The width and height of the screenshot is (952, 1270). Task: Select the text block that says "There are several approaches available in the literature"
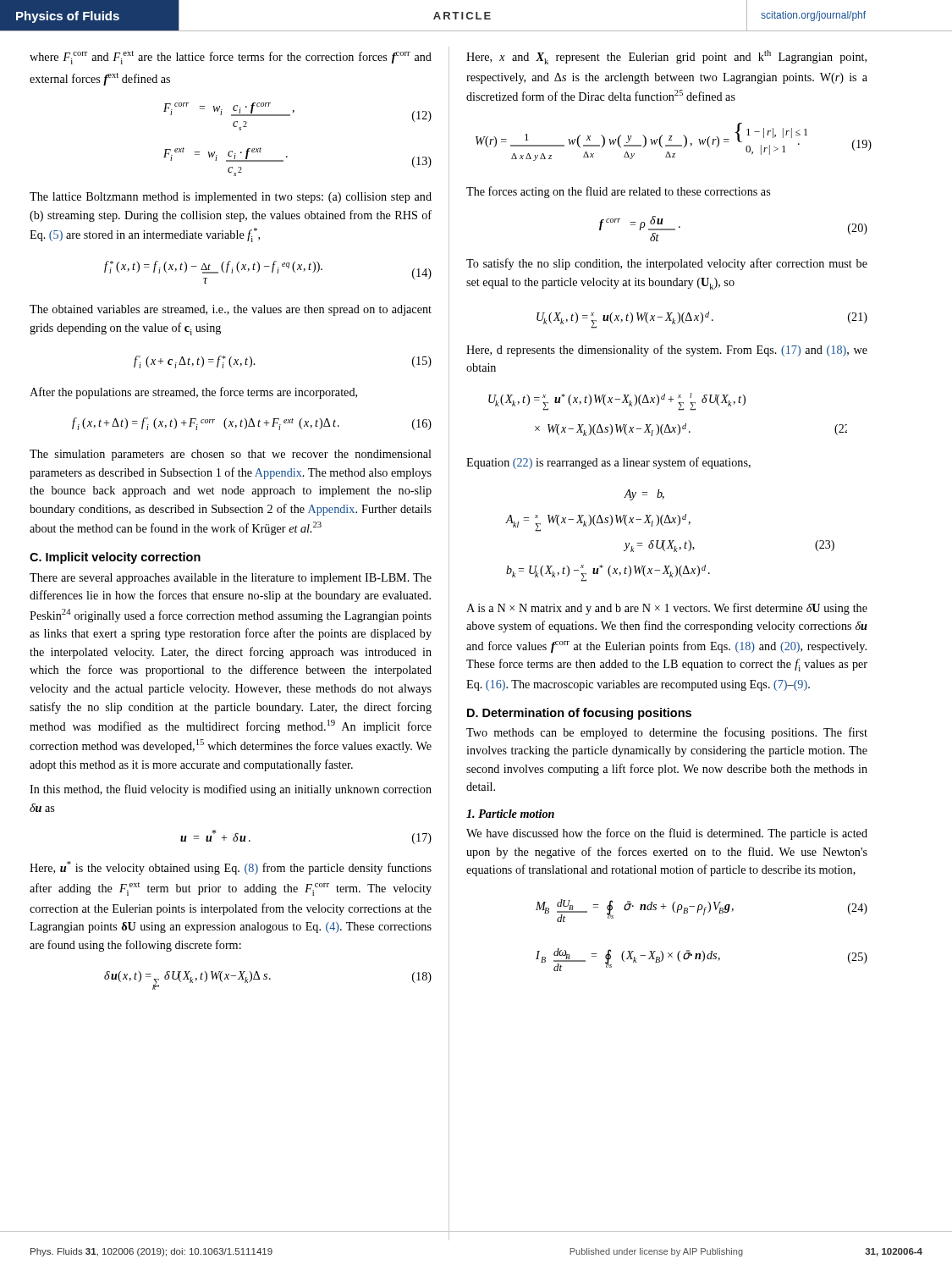pyautogui.click(x=231, y=671)
